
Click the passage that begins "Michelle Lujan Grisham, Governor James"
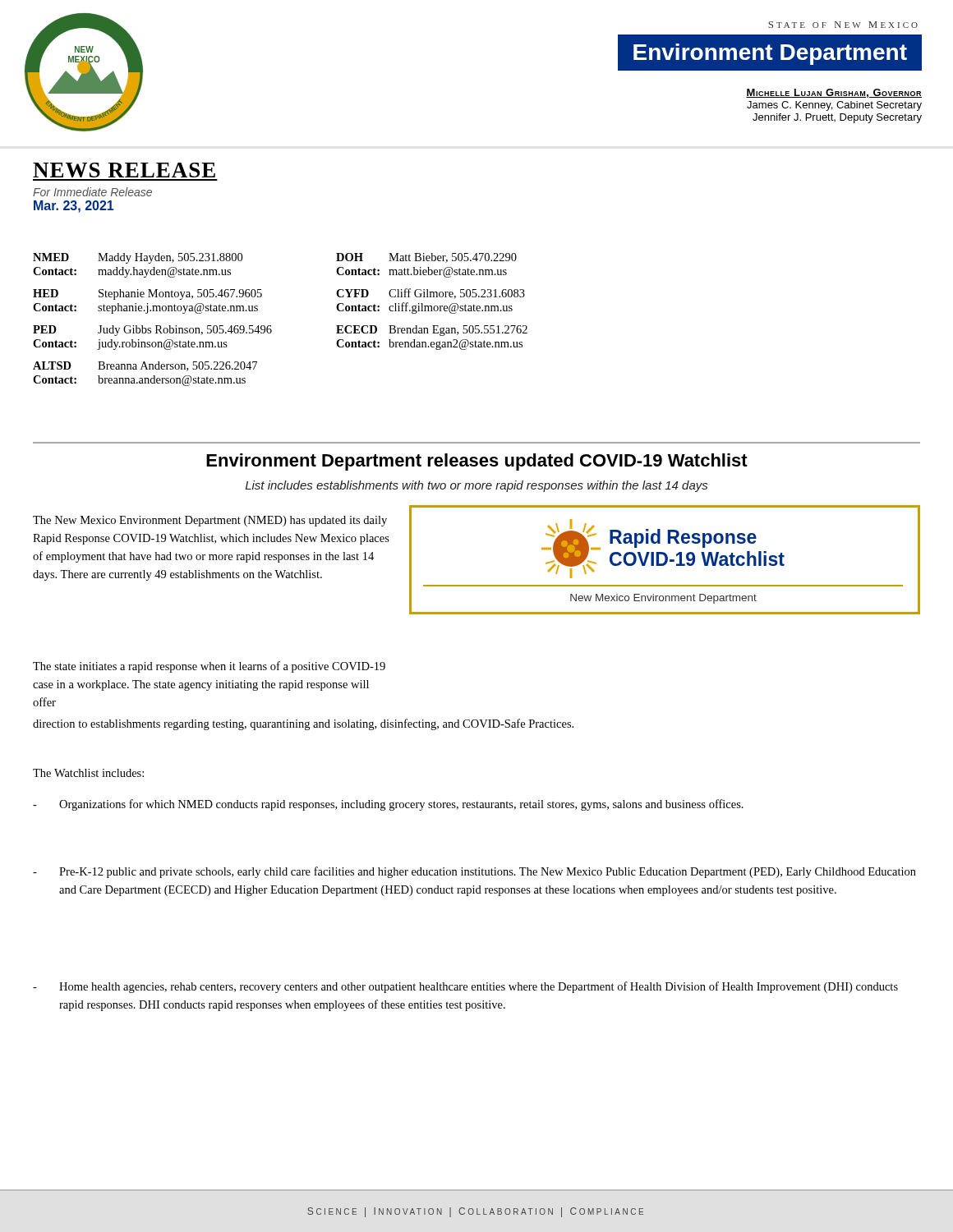[x=834, y=105]
